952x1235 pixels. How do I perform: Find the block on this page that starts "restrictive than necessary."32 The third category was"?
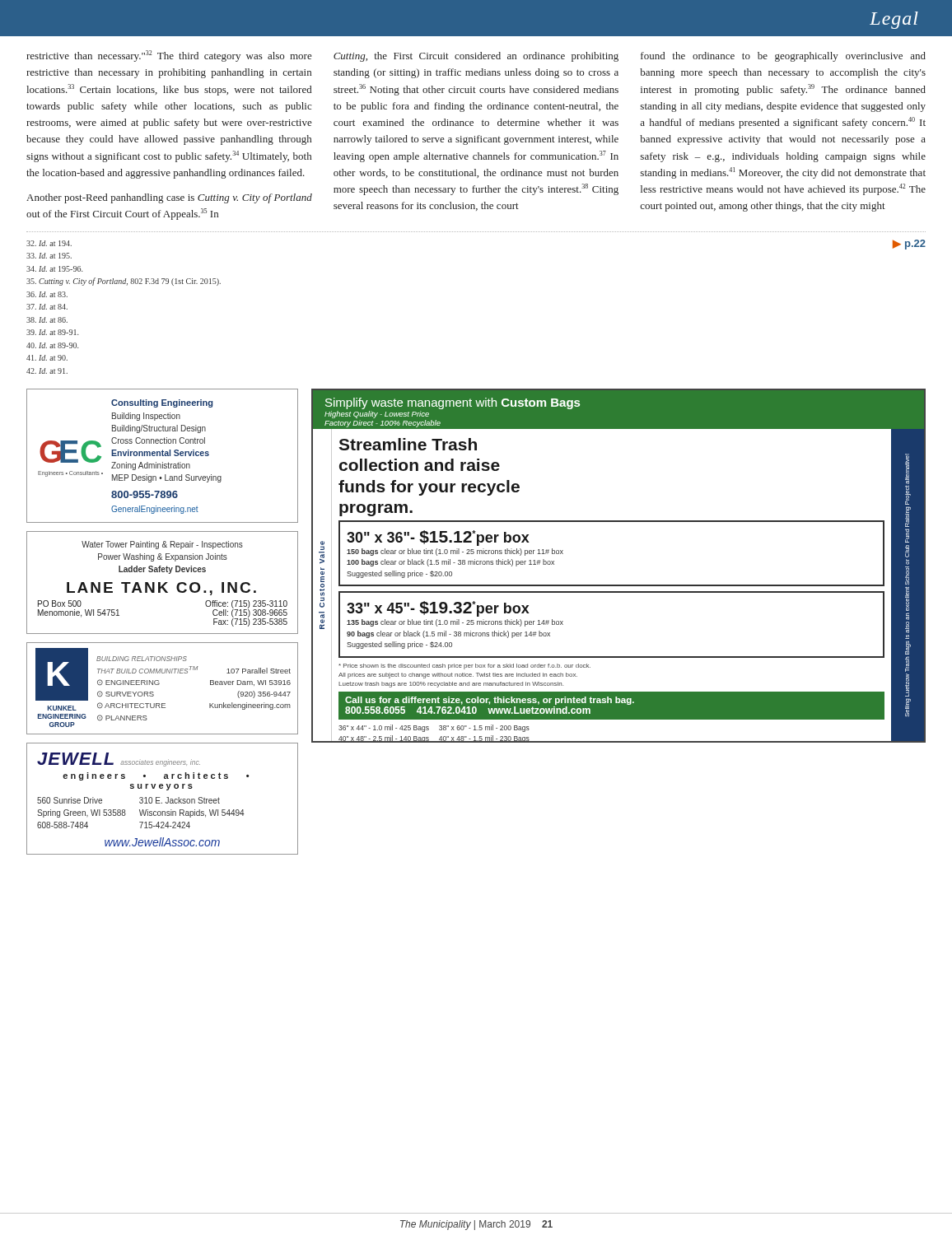(169, 135)
